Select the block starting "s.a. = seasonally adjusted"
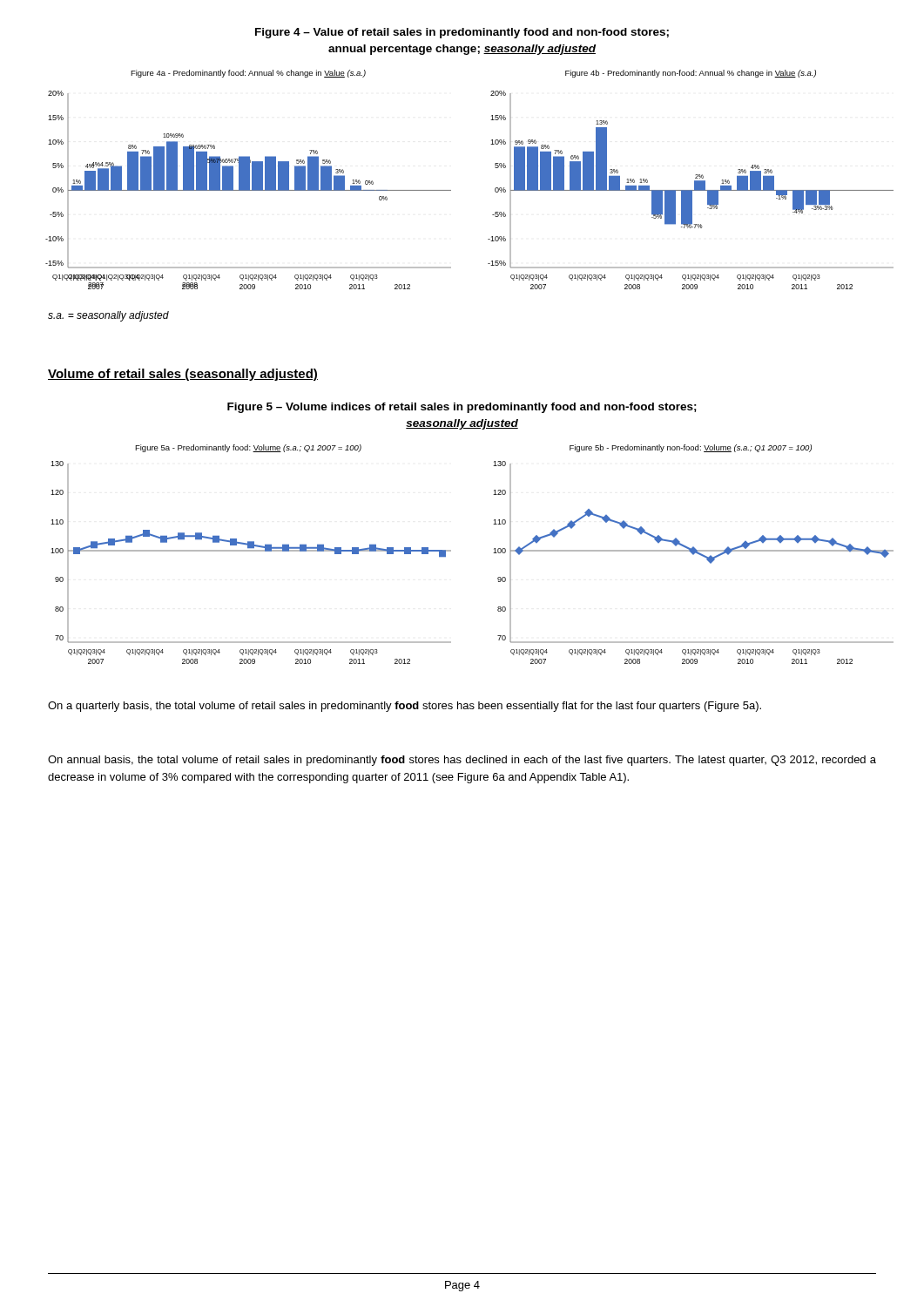The image size is (924, 1307). click(108, 315)
